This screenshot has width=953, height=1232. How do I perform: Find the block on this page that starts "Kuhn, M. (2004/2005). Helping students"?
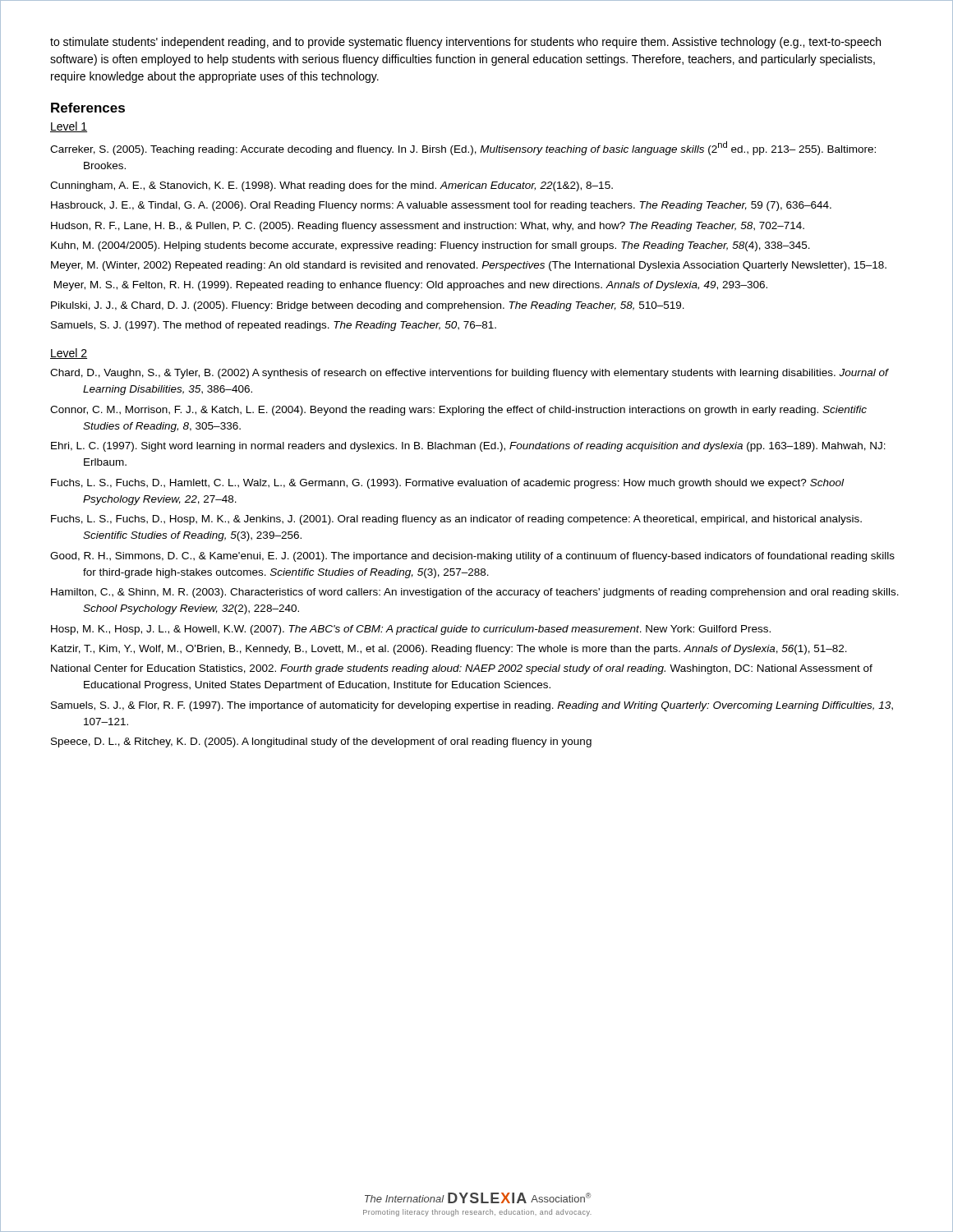point(430,245)
